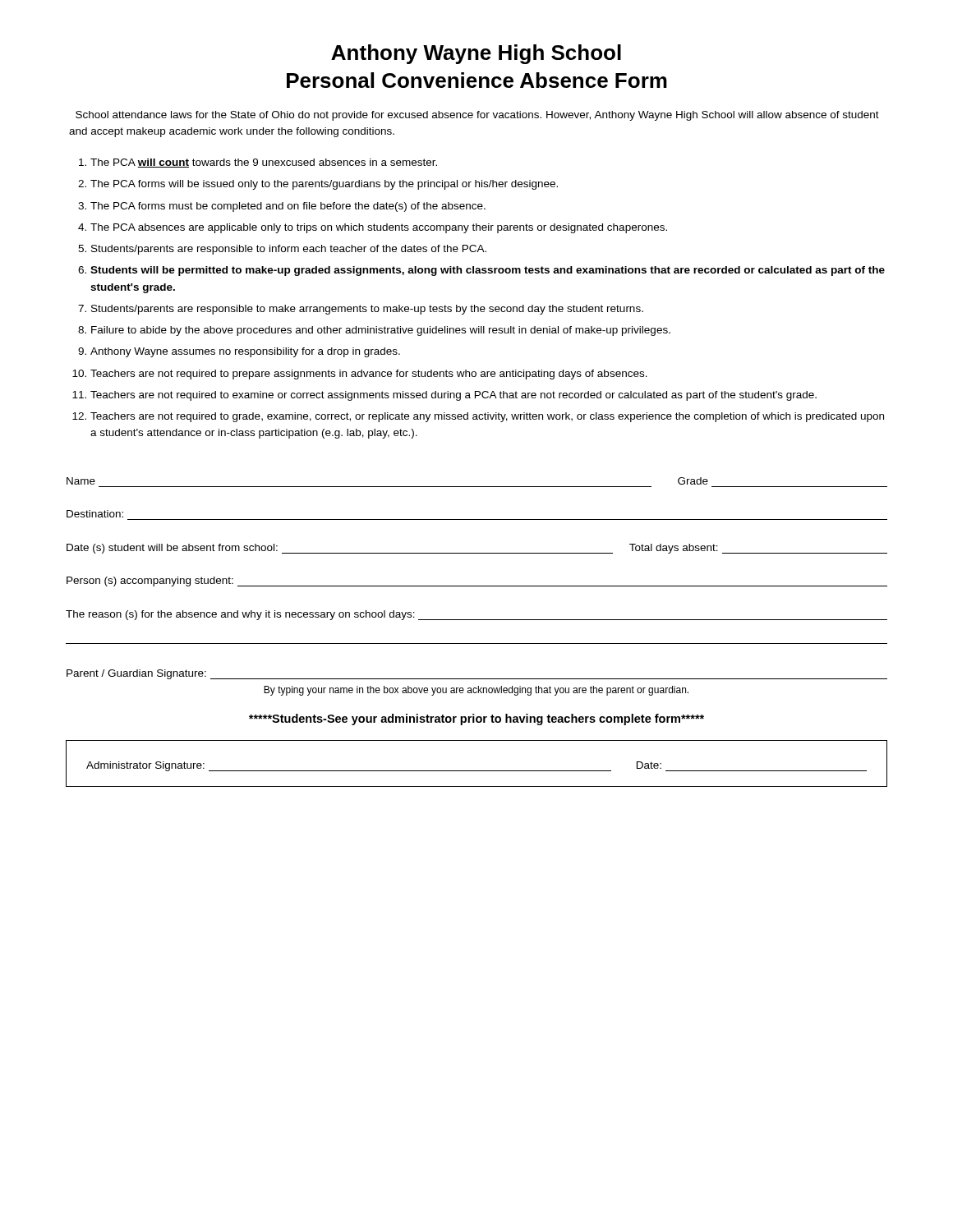The image size is (953, 1232).
Task: Where is the passage that starts "Date (s) student will be"?
Action: click(476, 545)
